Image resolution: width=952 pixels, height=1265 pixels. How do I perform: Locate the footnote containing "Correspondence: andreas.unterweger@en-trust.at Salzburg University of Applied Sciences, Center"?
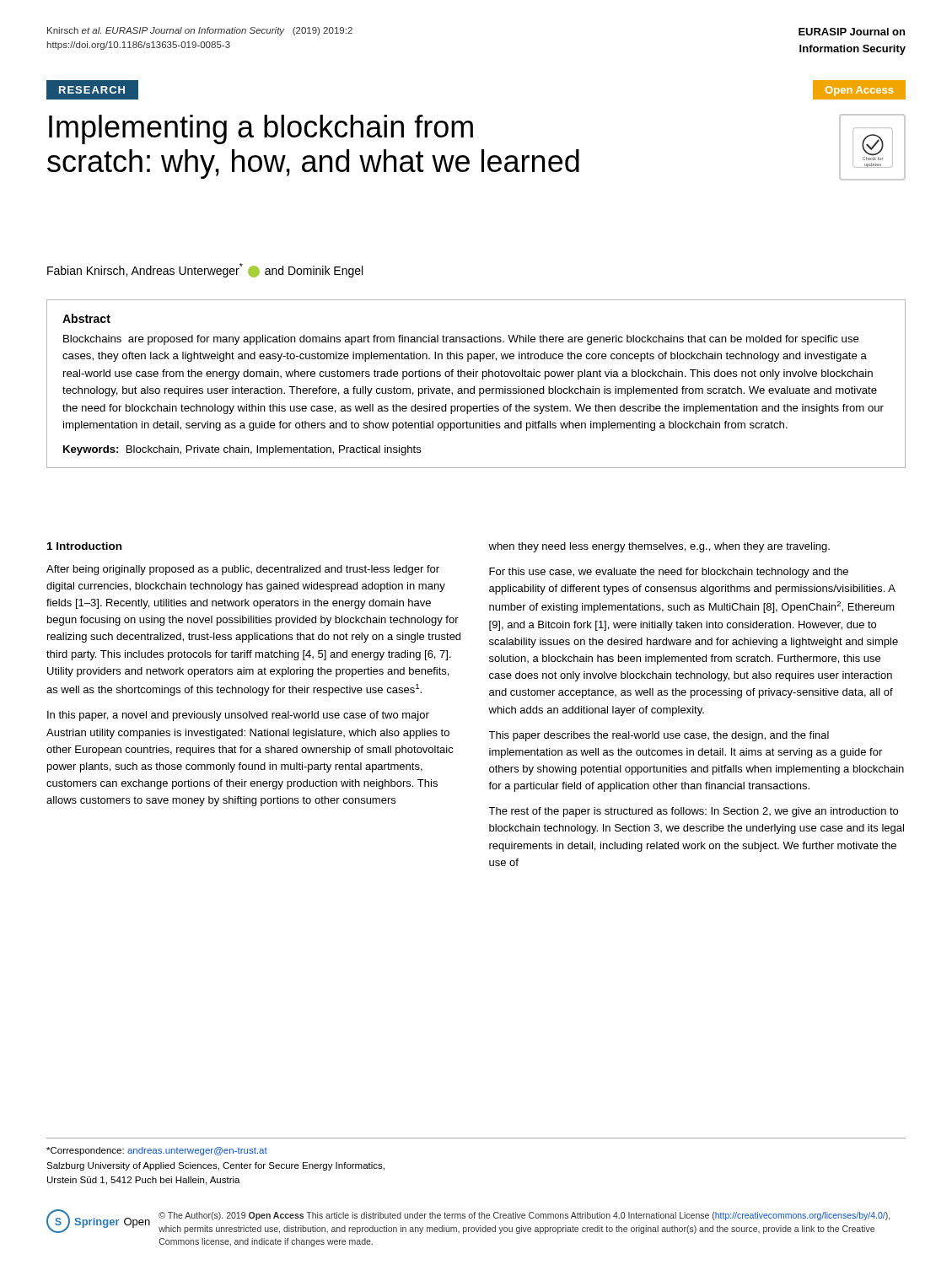(216, 1165)
